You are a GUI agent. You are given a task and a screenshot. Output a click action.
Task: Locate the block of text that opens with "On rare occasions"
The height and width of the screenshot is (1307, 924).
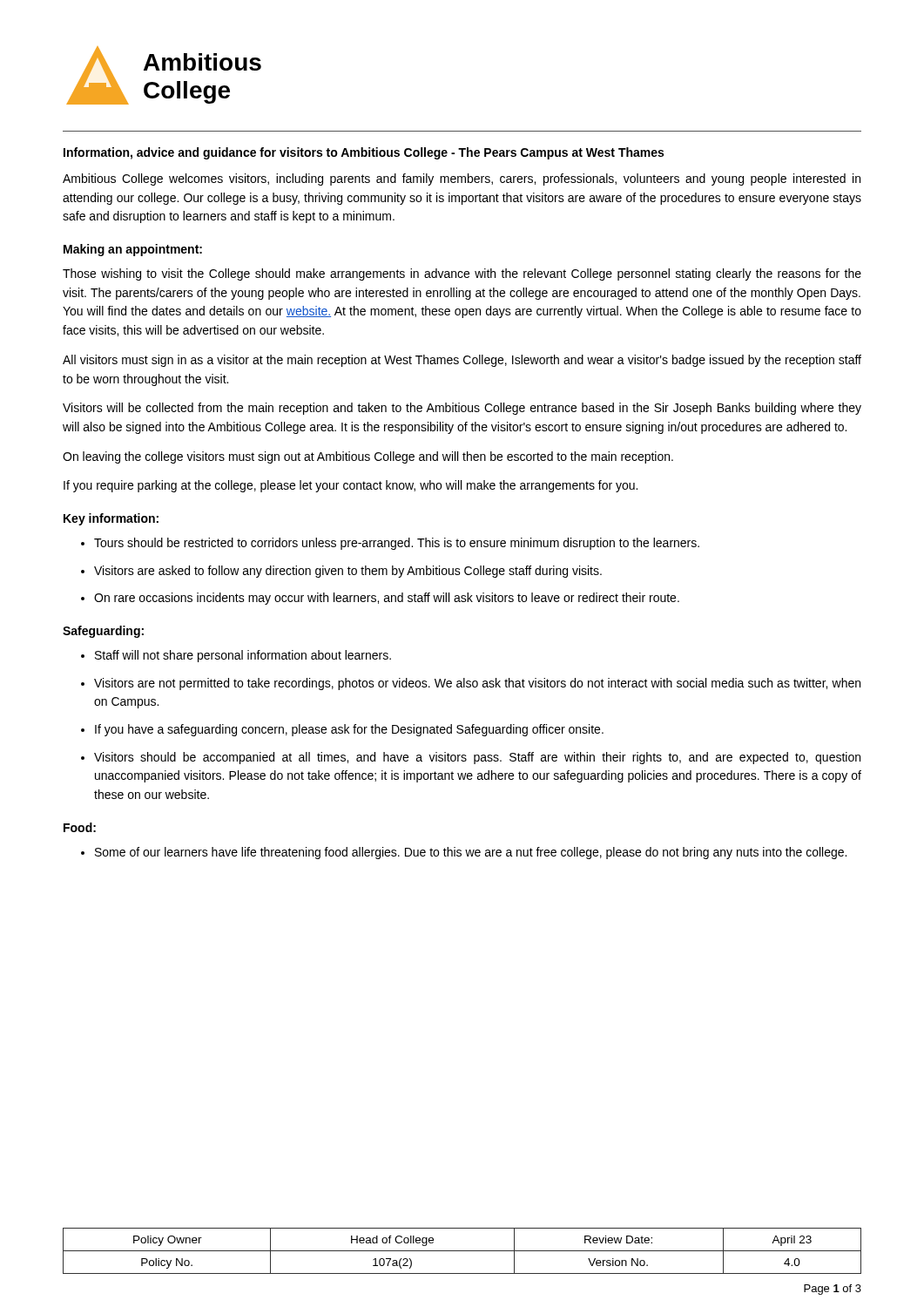click(x=462, y=599)
